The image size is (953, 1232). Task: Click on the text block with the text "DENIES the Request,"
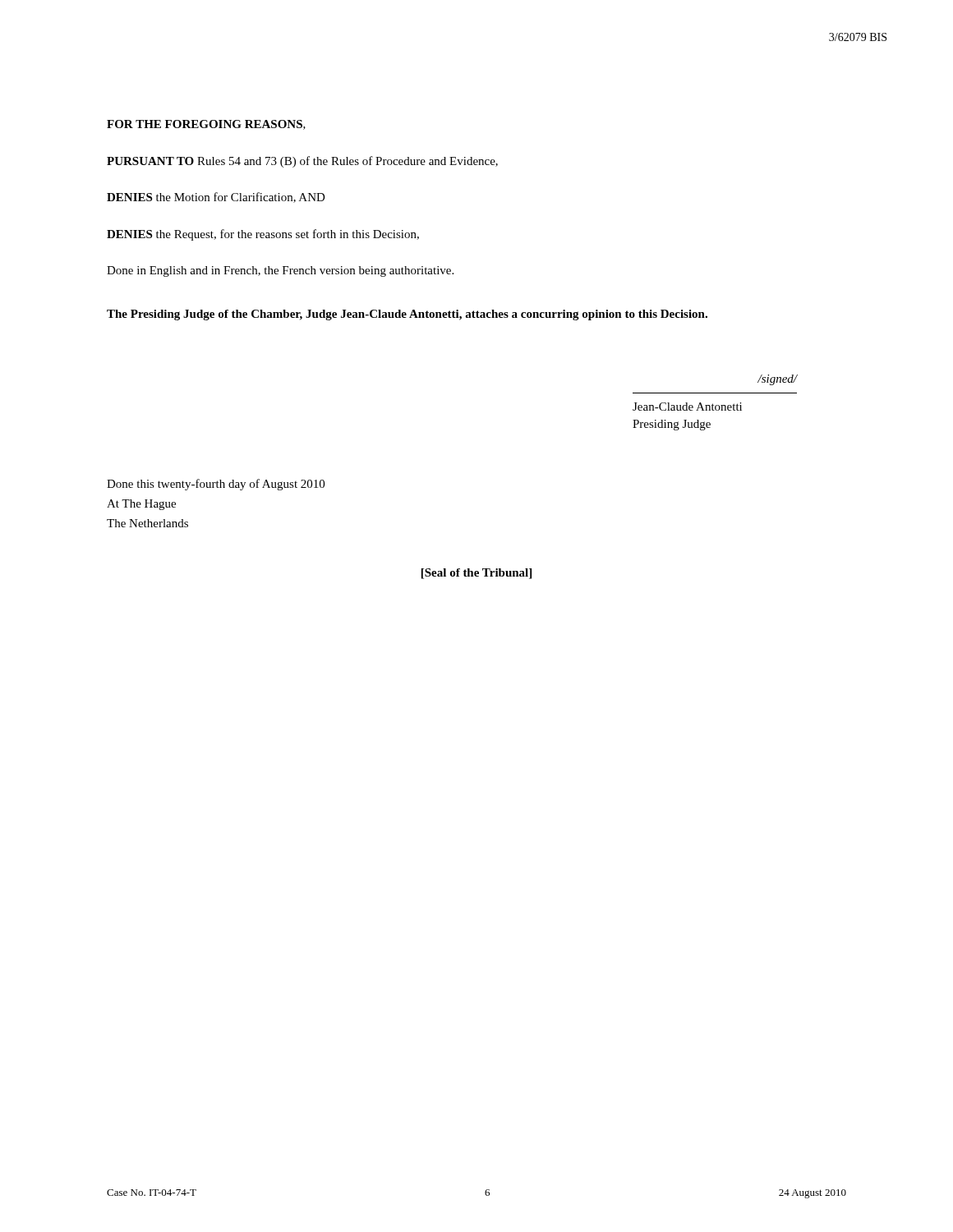coord(263,234)
